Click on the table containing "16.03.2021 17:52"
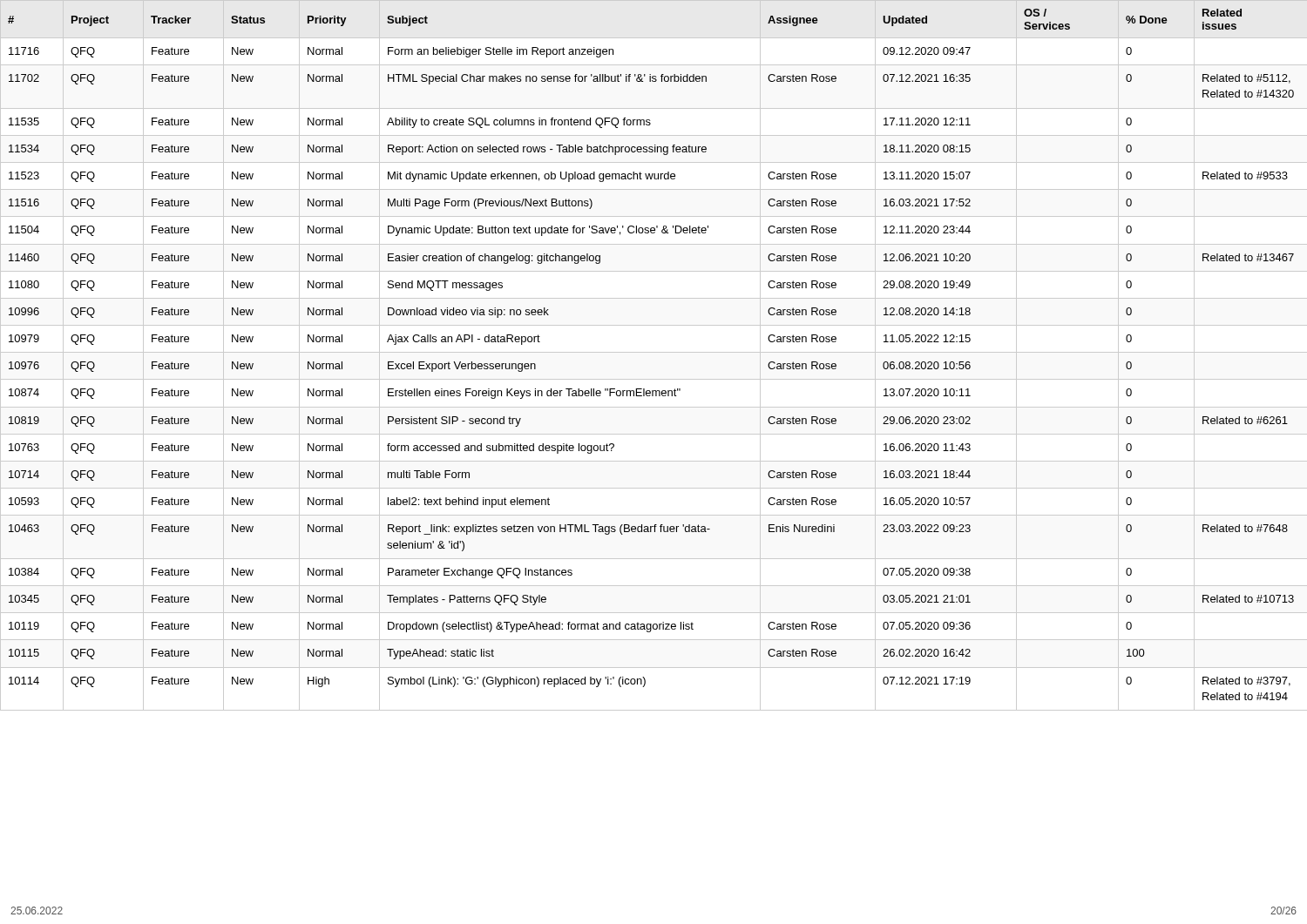This screenshot has width=1307, height=924. [654, 355]
